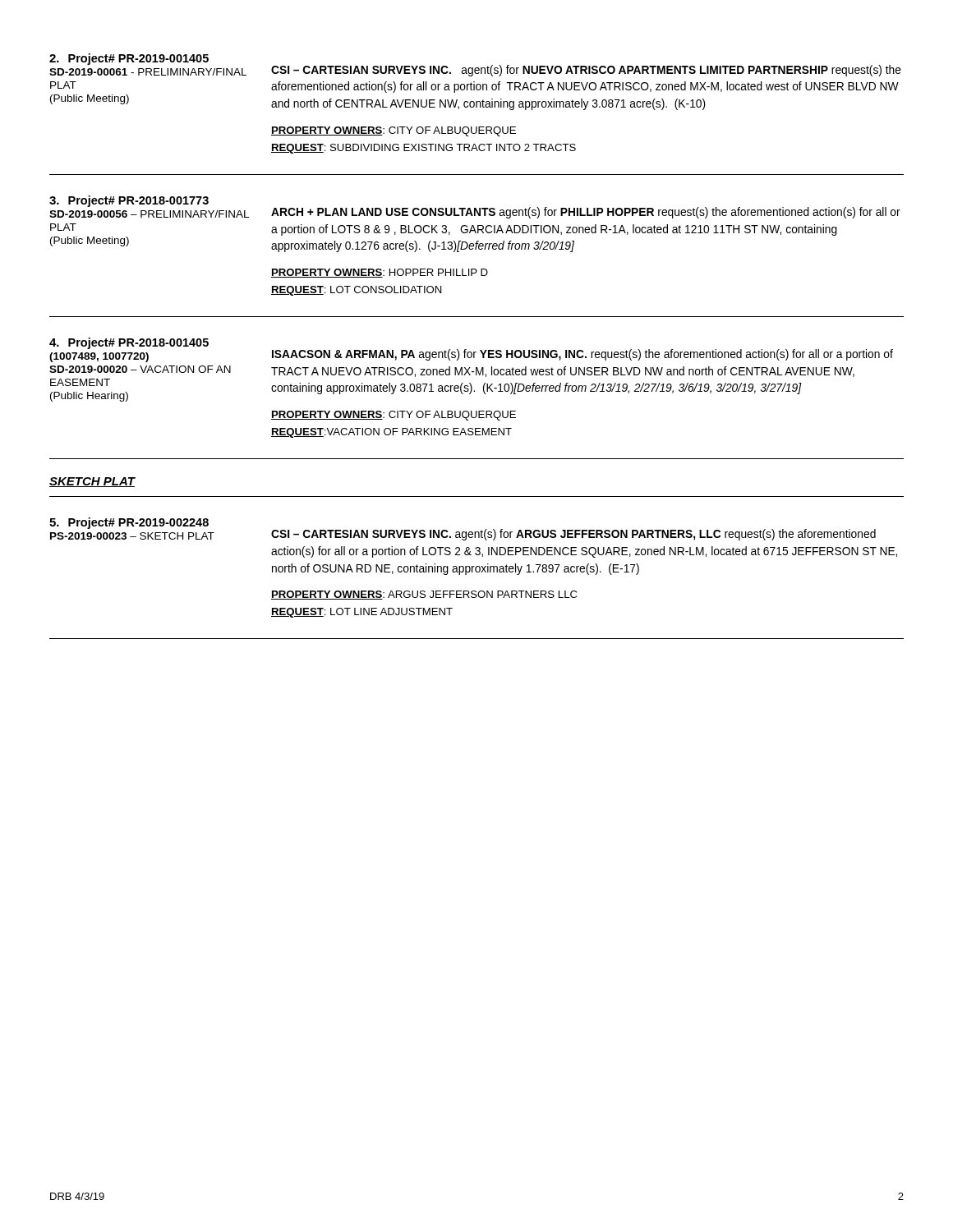The image size is (953, 1232).
Task: Find the block on this page that starts "4.Project# PR-2018-001405 (1007489, 1007720) SD-2019-00020 –"
Action: click(x=140, y=368)
